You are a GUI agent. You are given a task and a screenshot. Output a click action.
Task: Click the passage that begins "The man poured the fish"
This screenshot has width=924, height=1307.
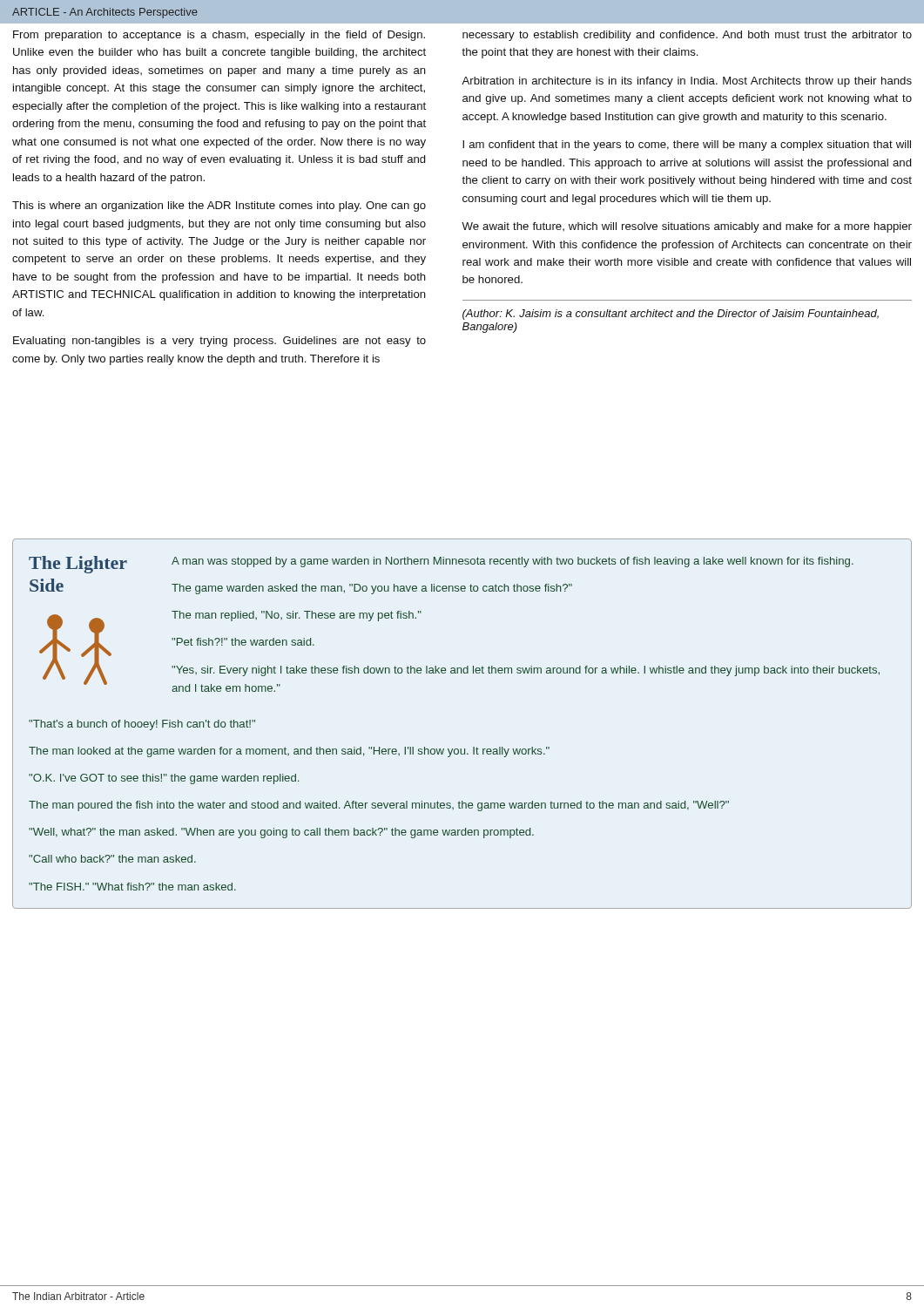point(379,805)
